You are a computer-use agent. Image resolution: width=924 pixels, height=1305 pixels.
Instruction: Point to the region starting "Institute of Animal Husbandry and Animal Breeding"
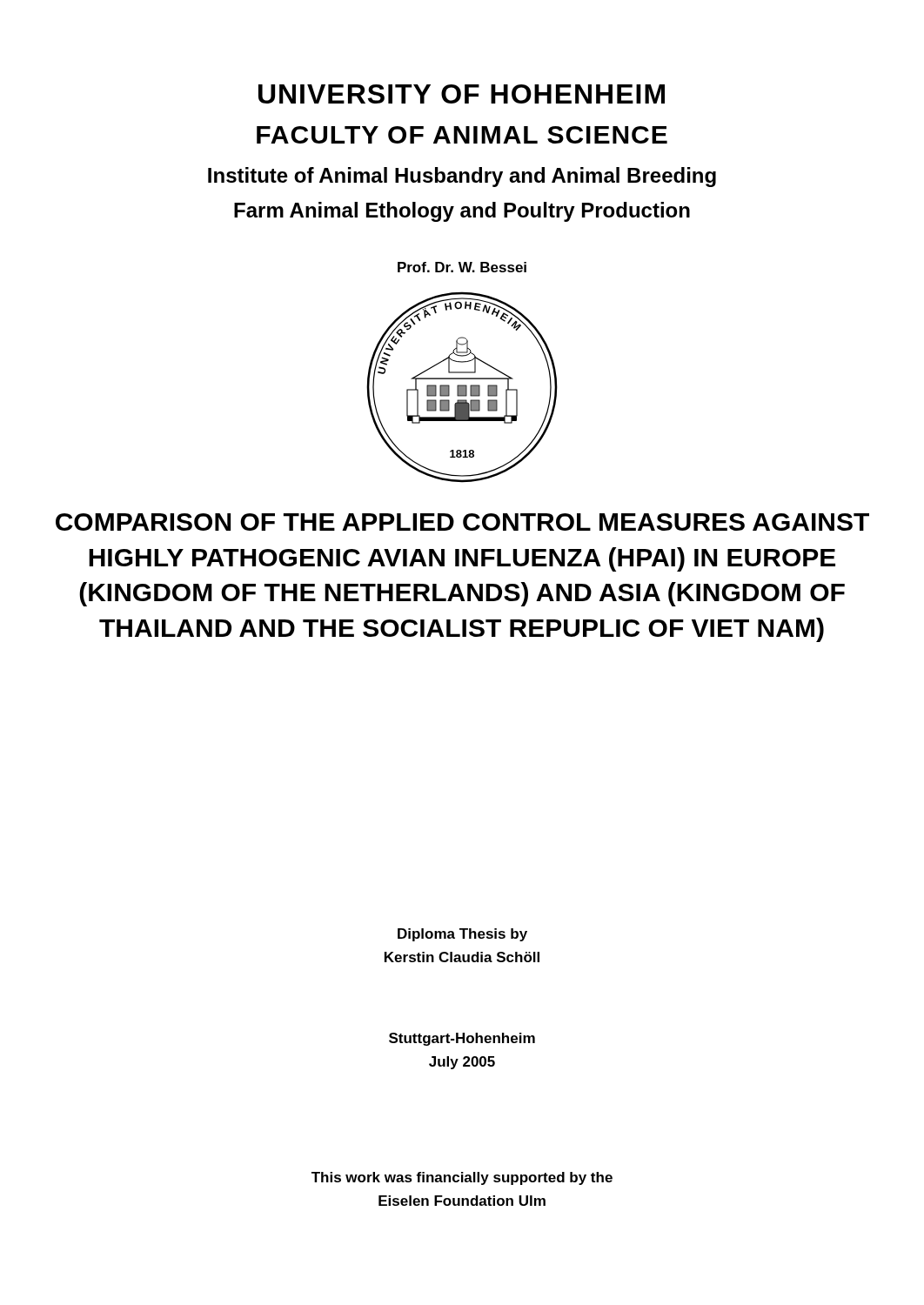coord(462,176)
